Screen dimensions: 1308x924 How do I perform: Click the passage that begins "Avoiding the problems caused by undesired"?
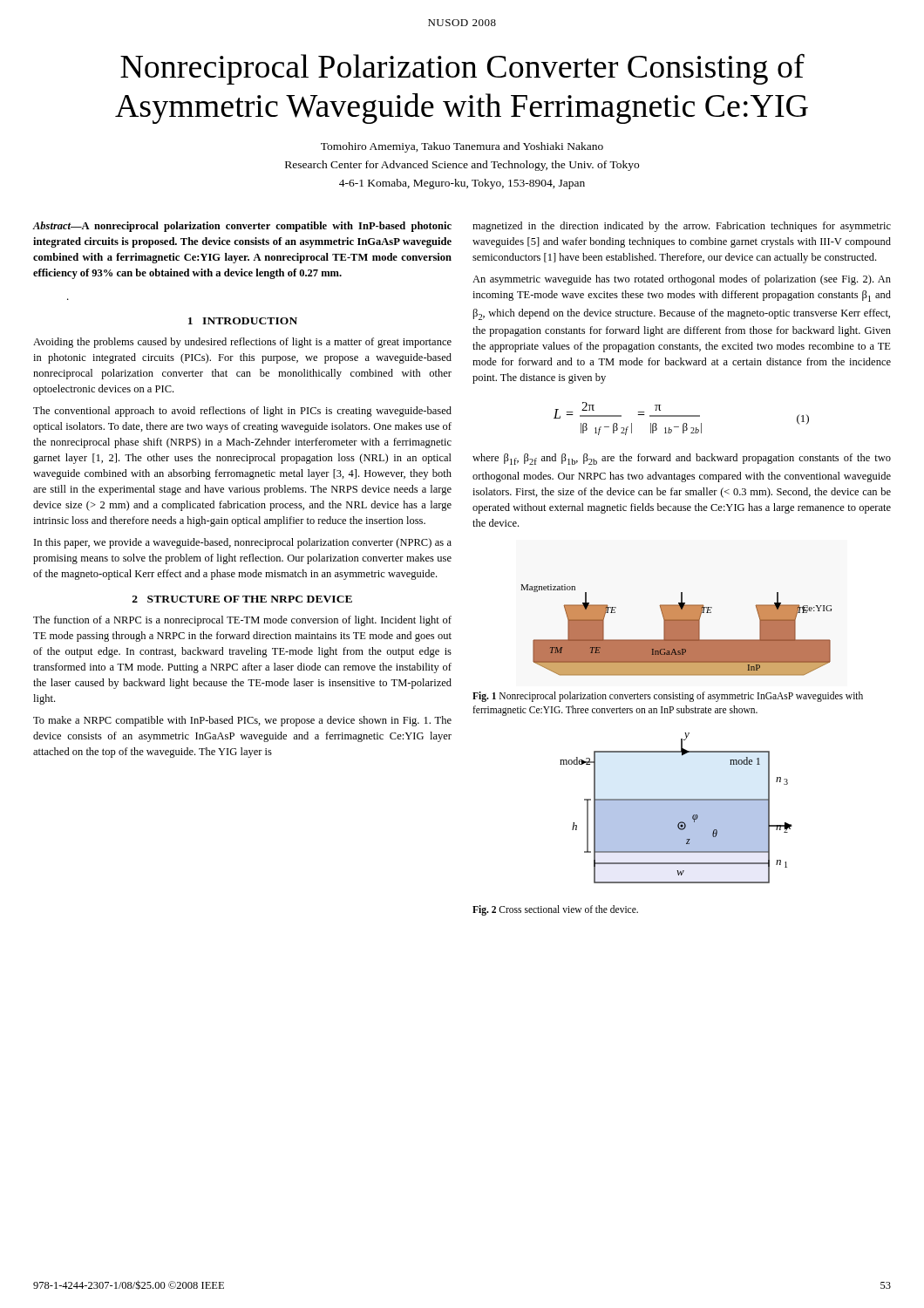(x=242, y=366)
